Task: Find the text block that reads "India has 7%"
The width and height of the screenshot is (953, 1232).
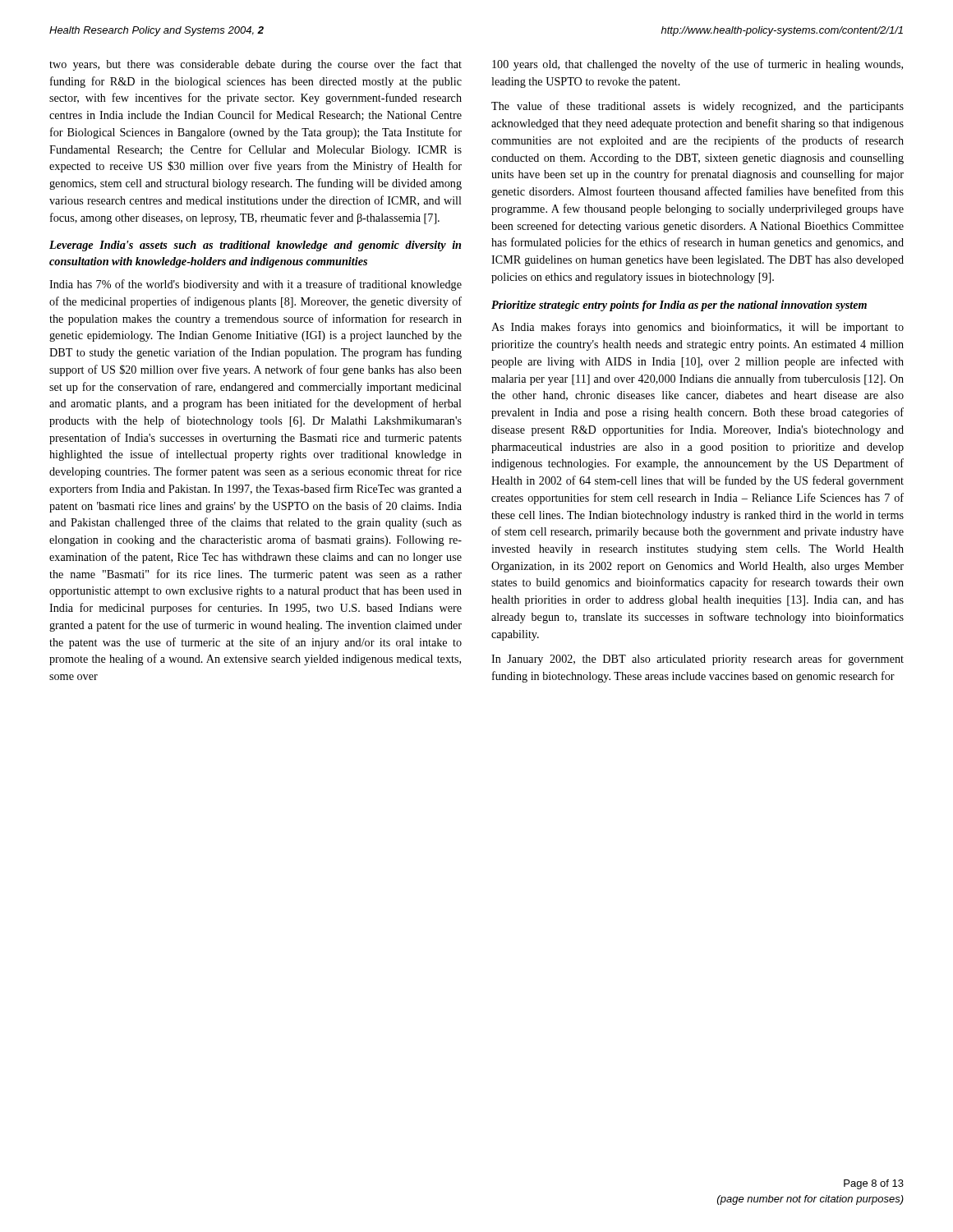Action: tap(255, 480)
